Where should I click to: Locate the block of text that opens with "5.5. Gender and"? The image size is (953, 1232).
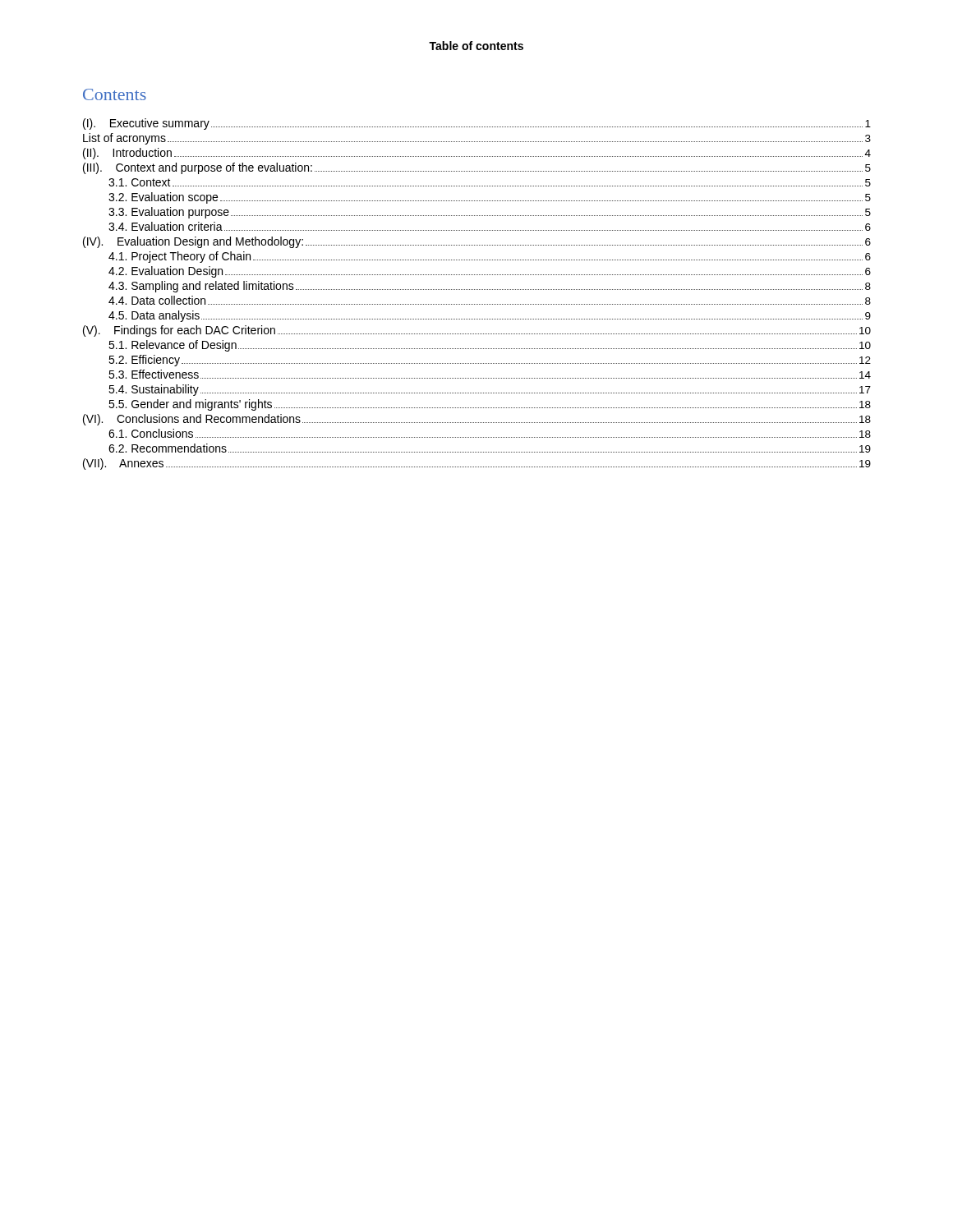476,404
